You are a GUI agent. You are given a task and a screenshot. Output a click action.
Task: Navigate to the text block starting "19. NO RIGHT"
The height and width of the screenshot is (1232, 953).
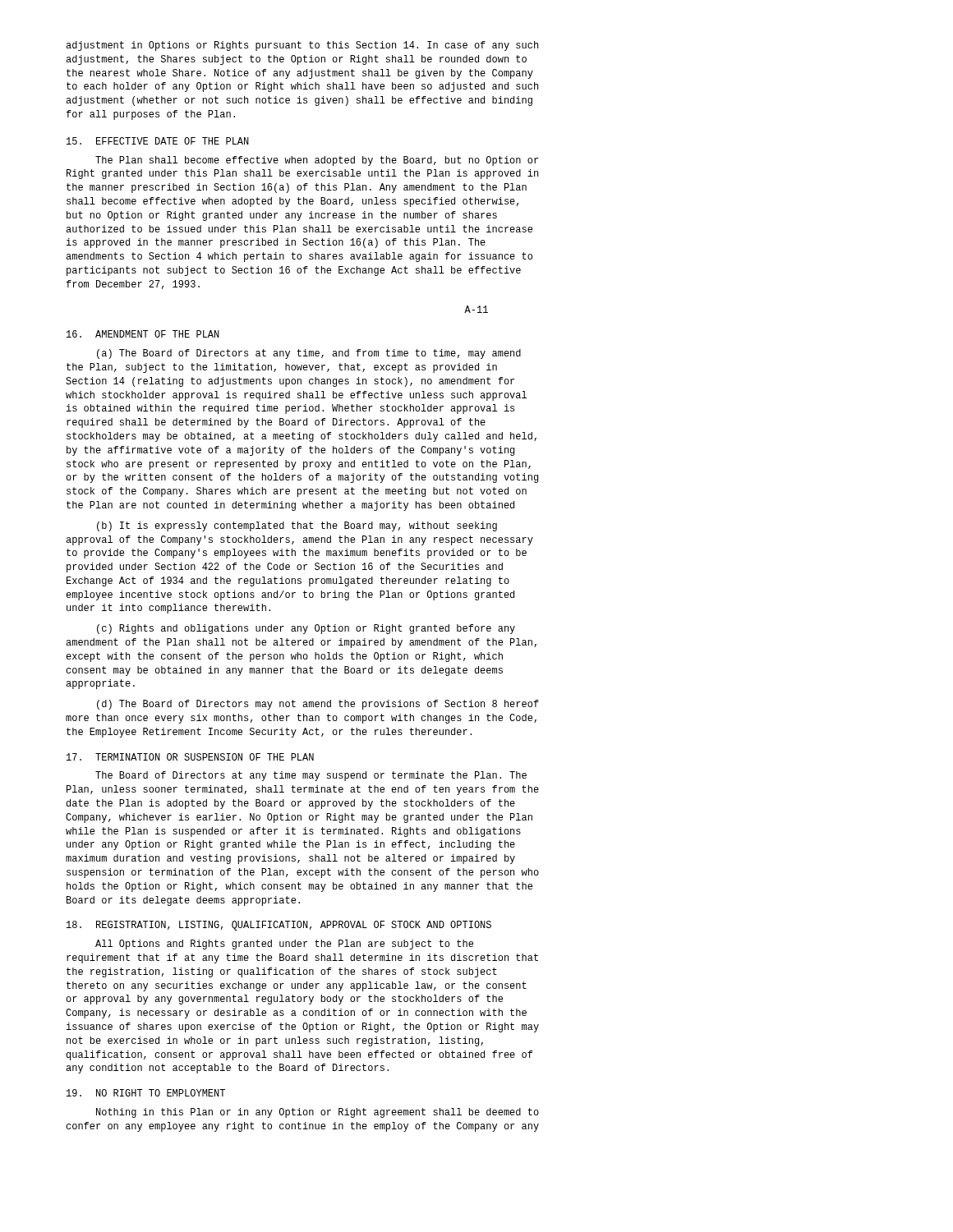(146, 1094)
